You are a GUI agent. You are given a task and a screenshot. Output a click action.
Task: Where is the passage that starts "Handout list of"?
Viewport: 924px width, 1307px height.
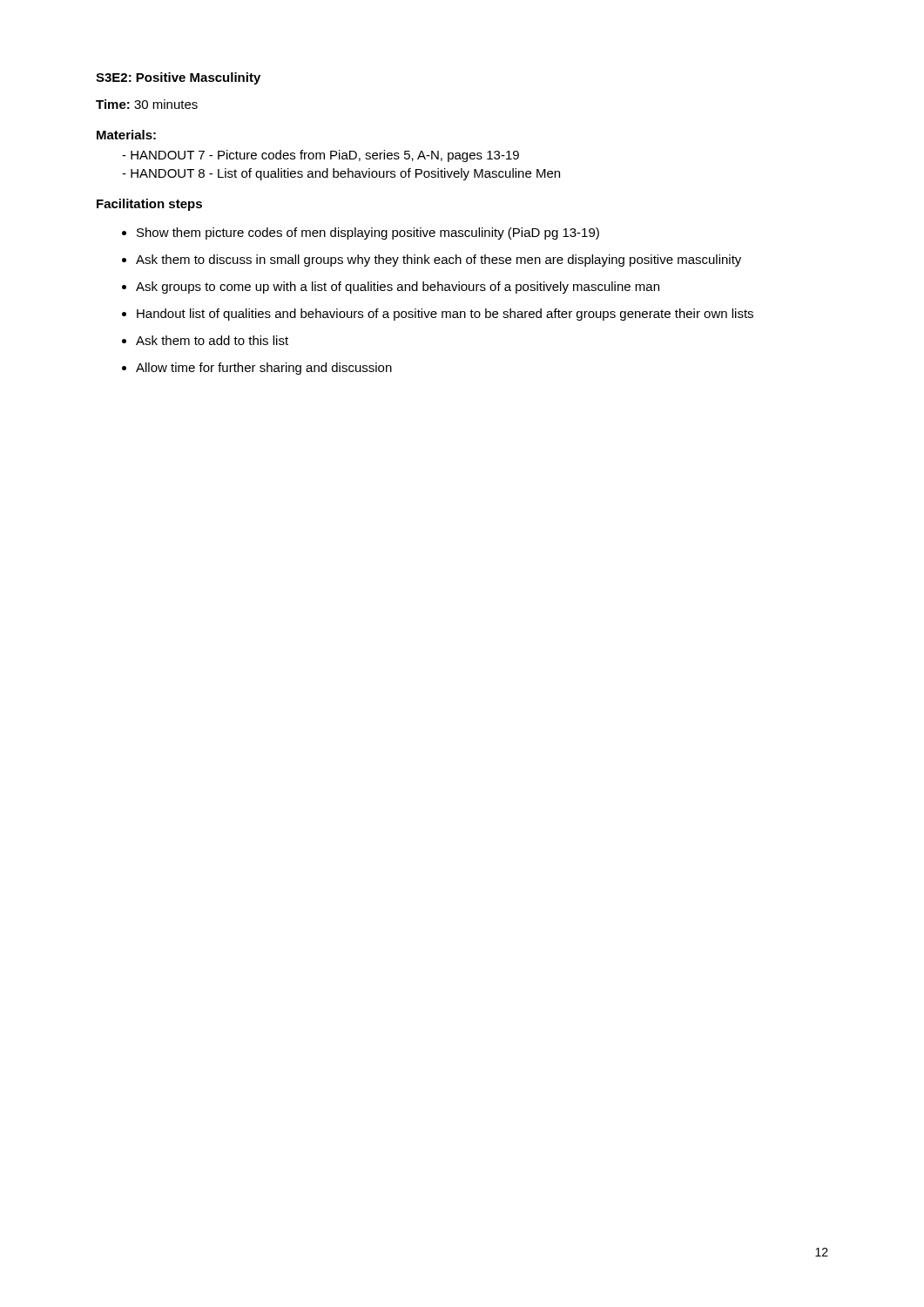445,313
